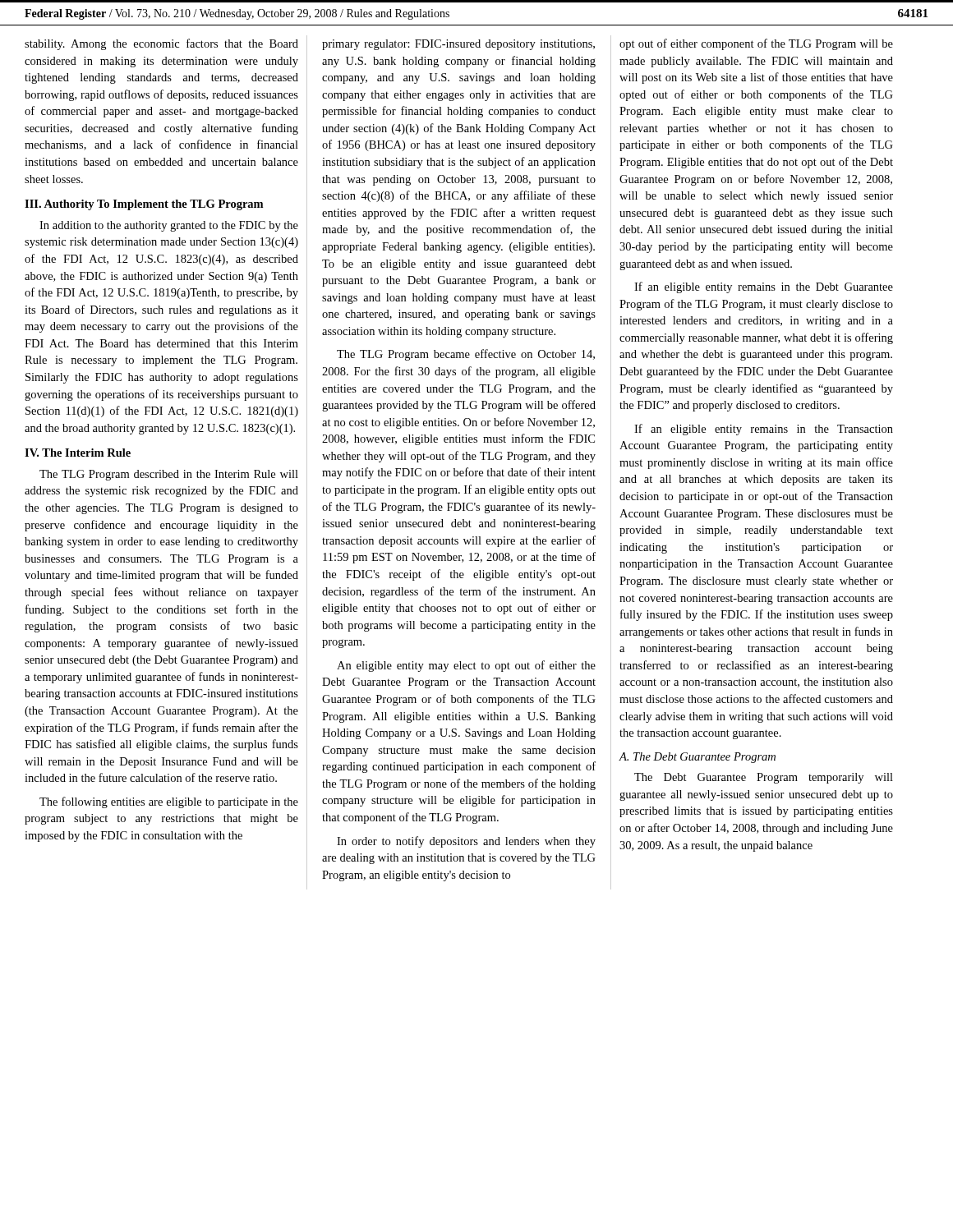
Task: Navigate to the element starting "III. Authority To Implement the TLG Program"
Action: tap(144, 204)
